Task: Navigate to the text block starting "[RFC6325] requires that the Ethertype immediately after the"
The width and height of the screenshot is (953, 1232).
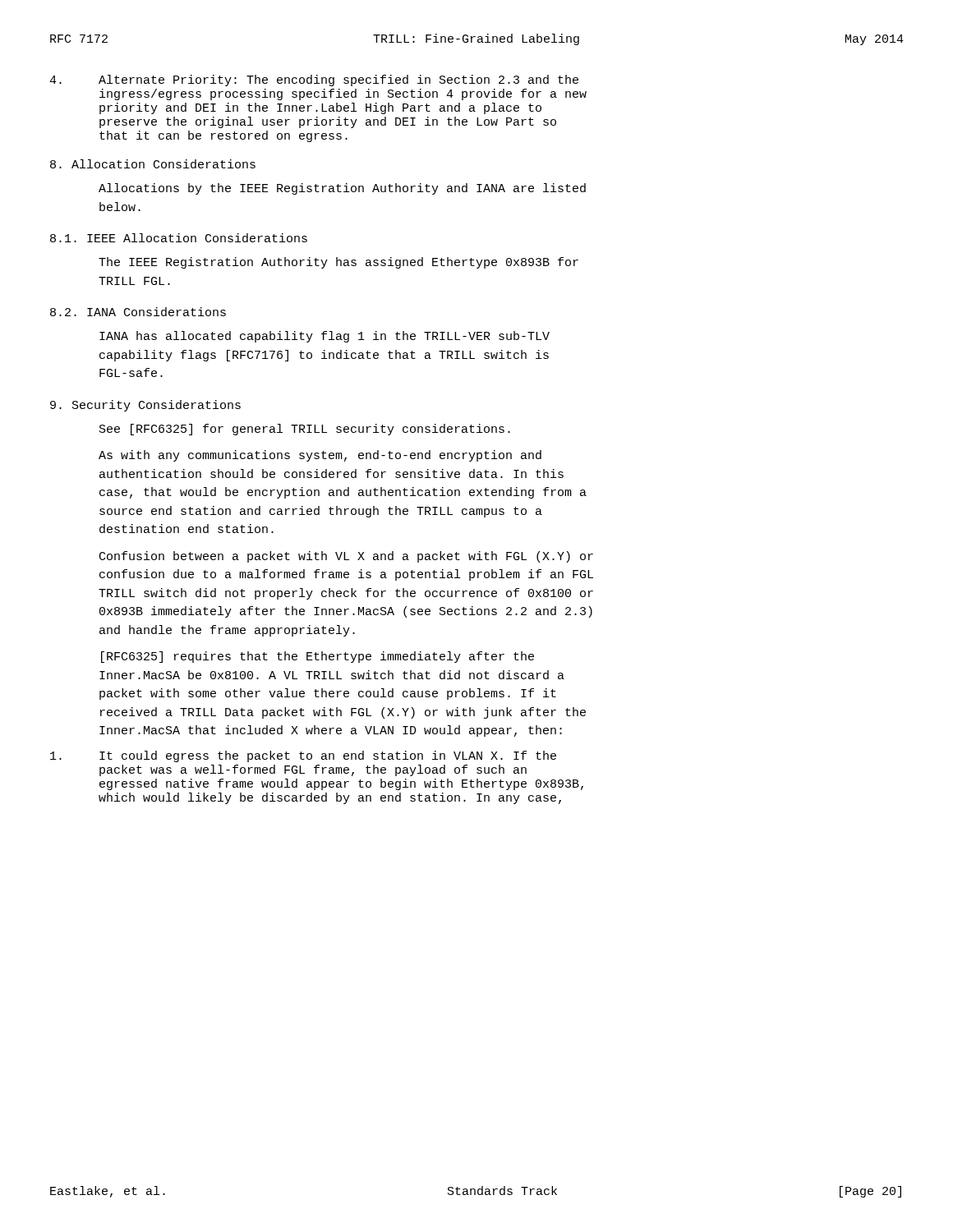Action: pyautogui.click(x=343, y=694)
